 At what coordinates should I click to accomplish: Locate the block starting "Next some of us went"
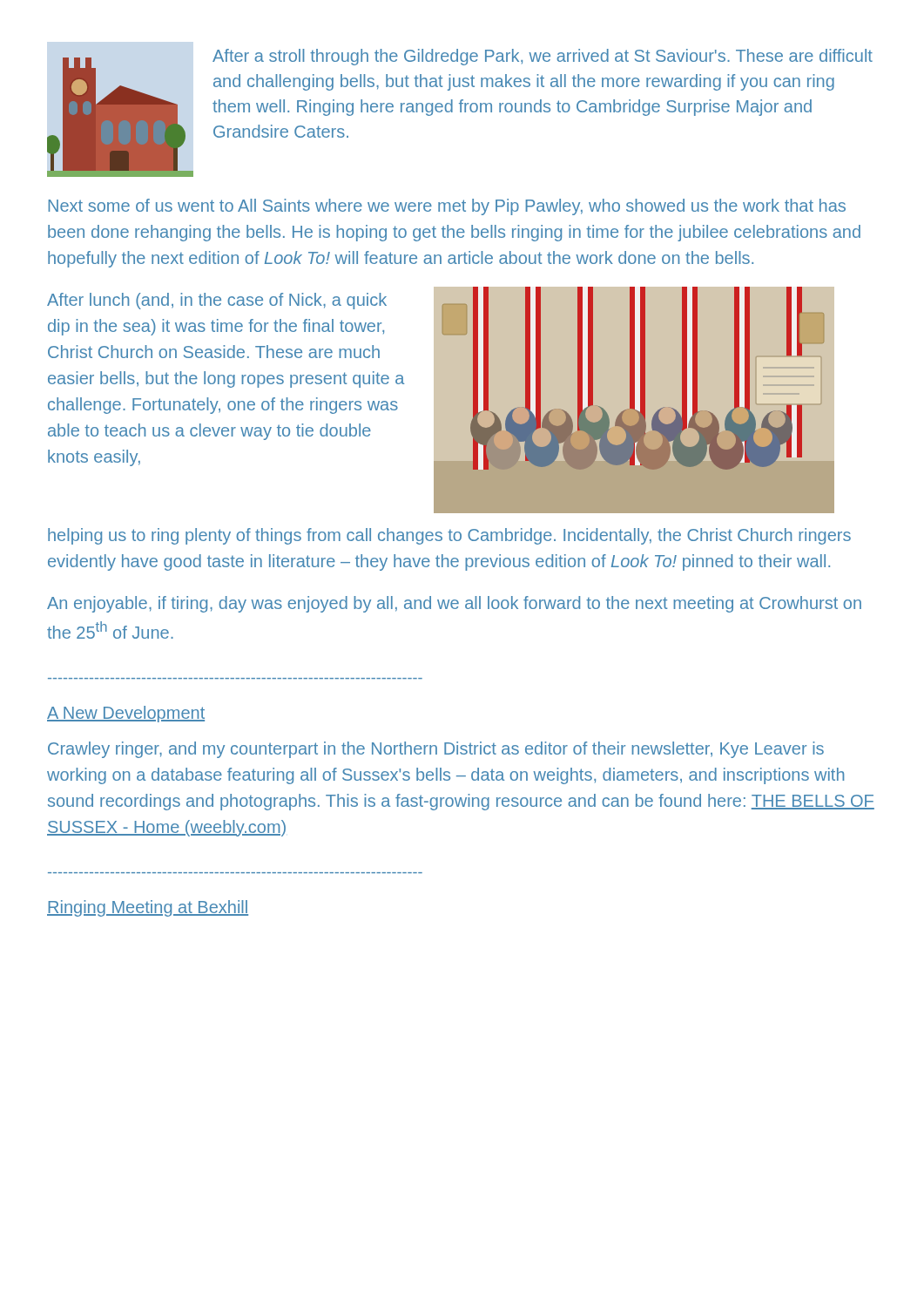click(x=454, y=232)
